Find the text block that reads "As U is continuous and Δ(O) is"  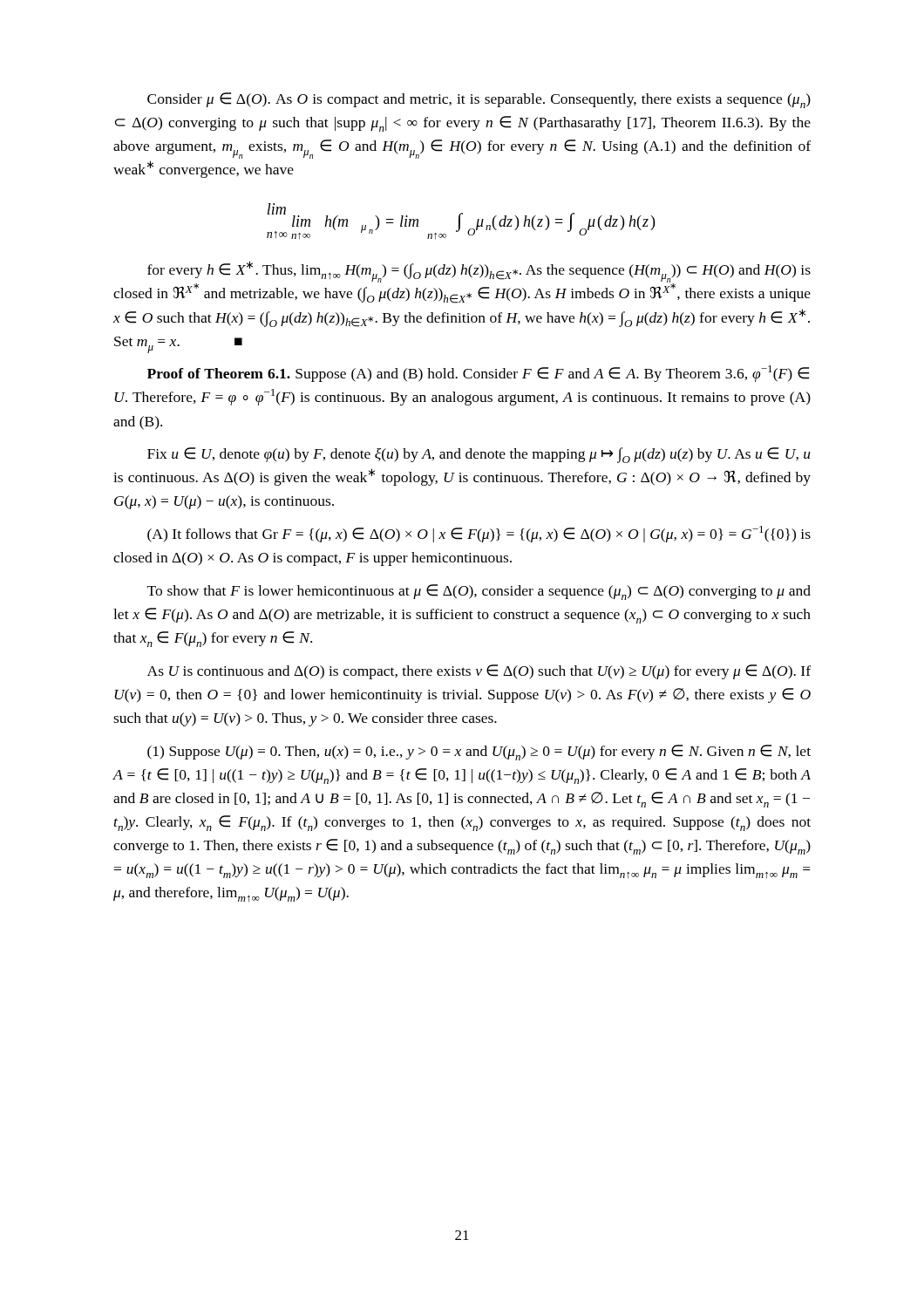pyautogui.click(x=462, y=694)
